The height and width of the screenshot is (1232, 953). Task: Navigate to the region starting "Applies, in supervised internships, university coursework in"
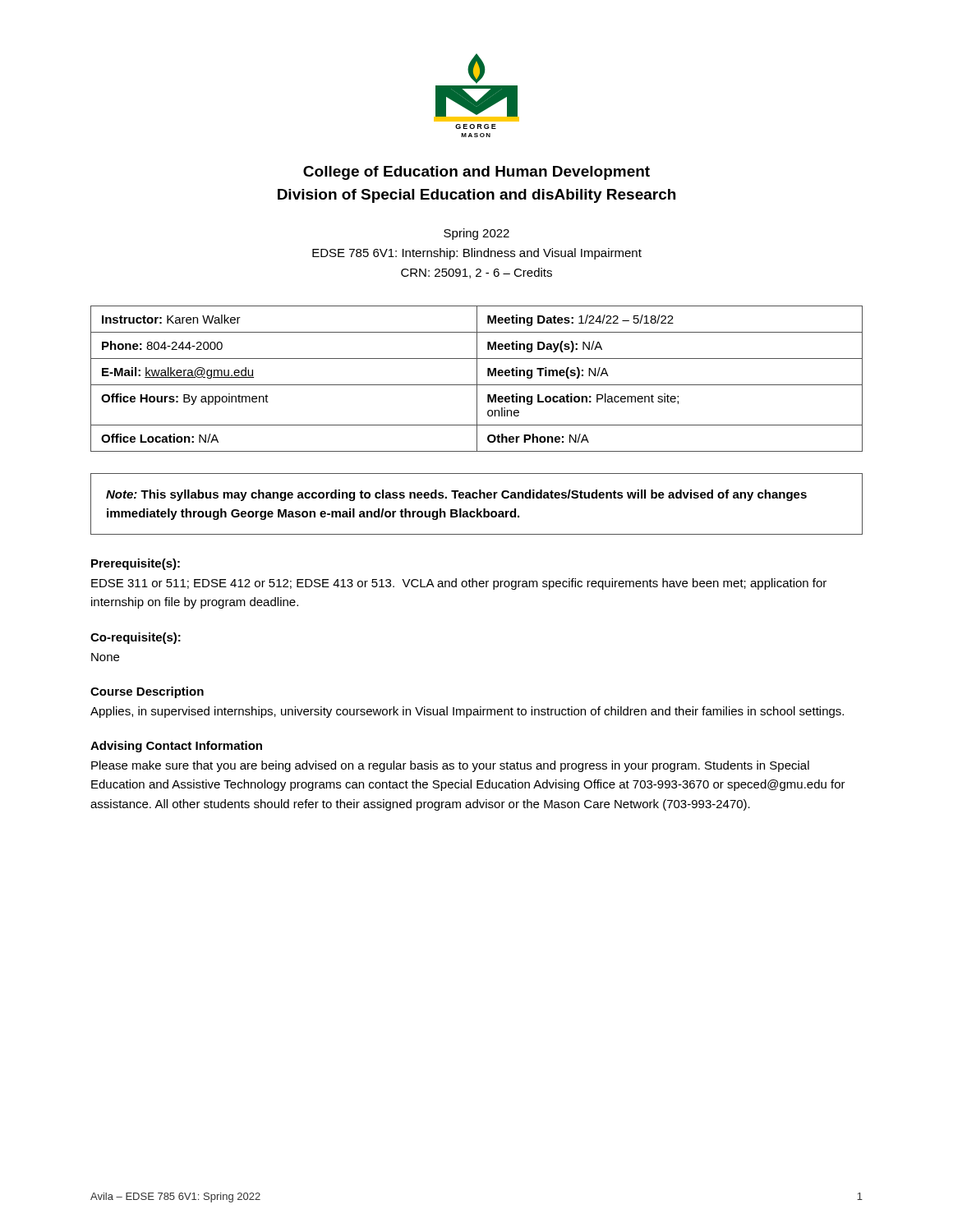468,711
